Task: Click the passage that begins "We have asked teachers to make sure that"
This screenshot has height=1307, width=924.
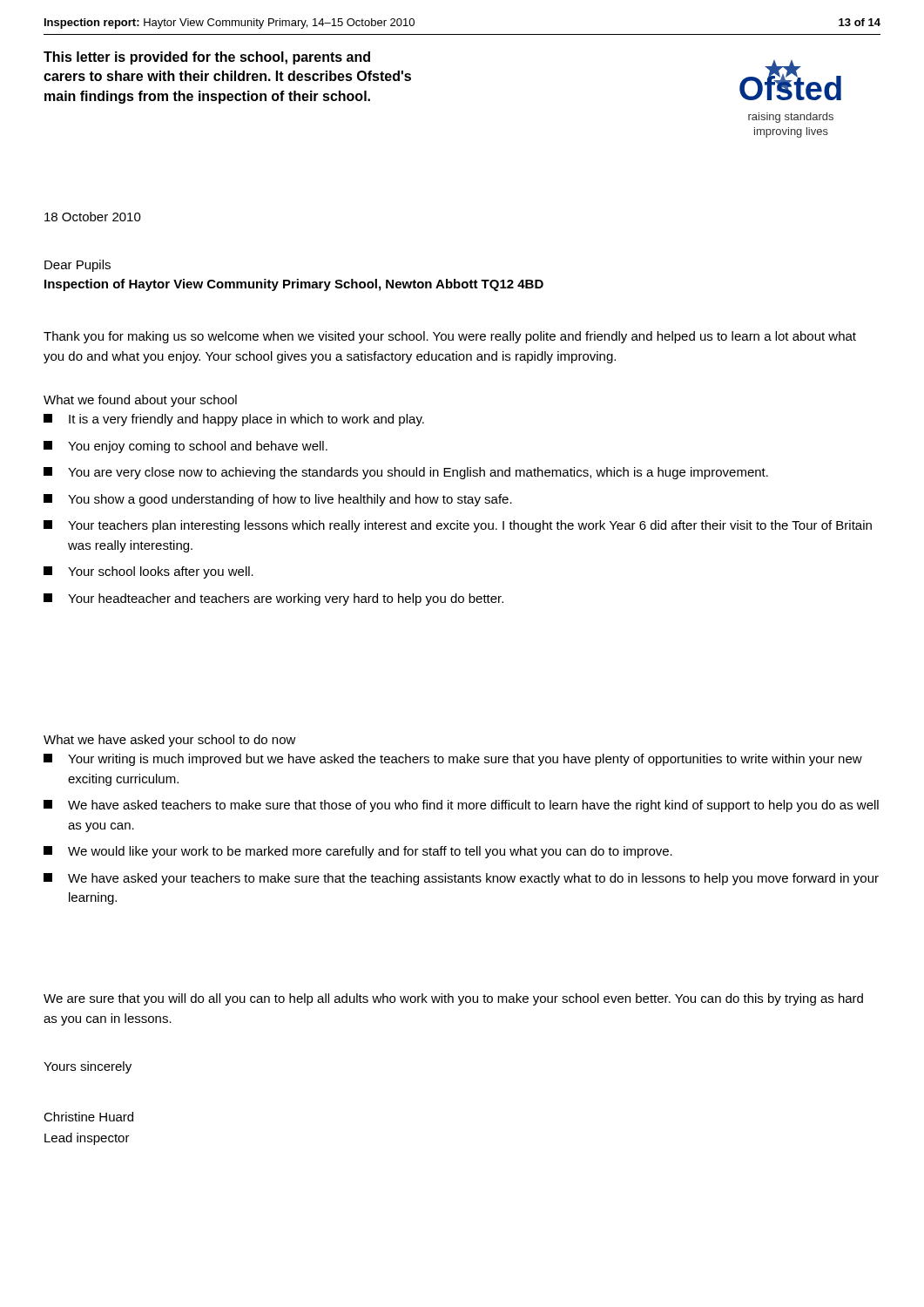Action: tap(462, 815)
